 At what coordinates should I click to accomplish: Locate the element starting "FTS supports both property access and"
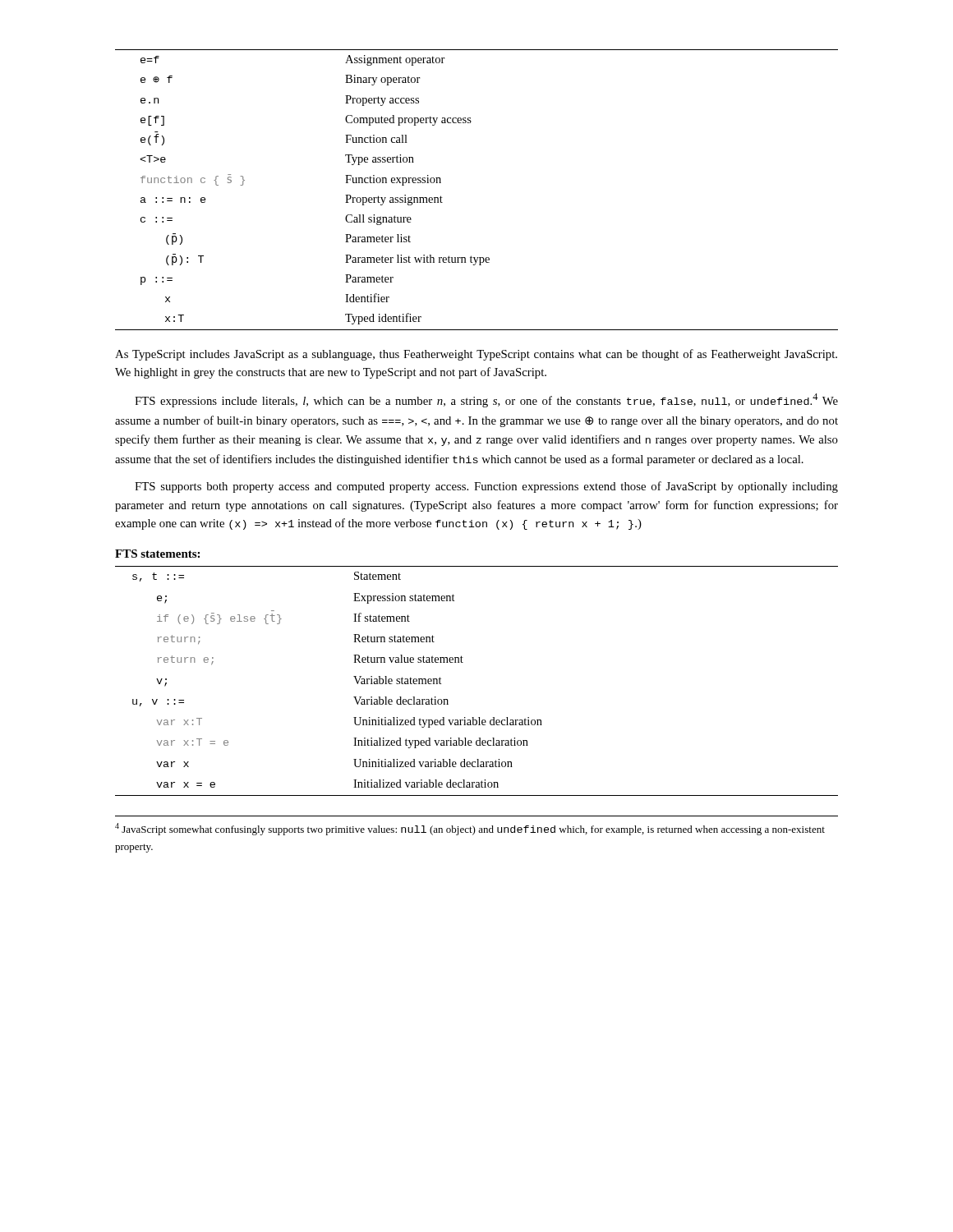click(476, 505)
